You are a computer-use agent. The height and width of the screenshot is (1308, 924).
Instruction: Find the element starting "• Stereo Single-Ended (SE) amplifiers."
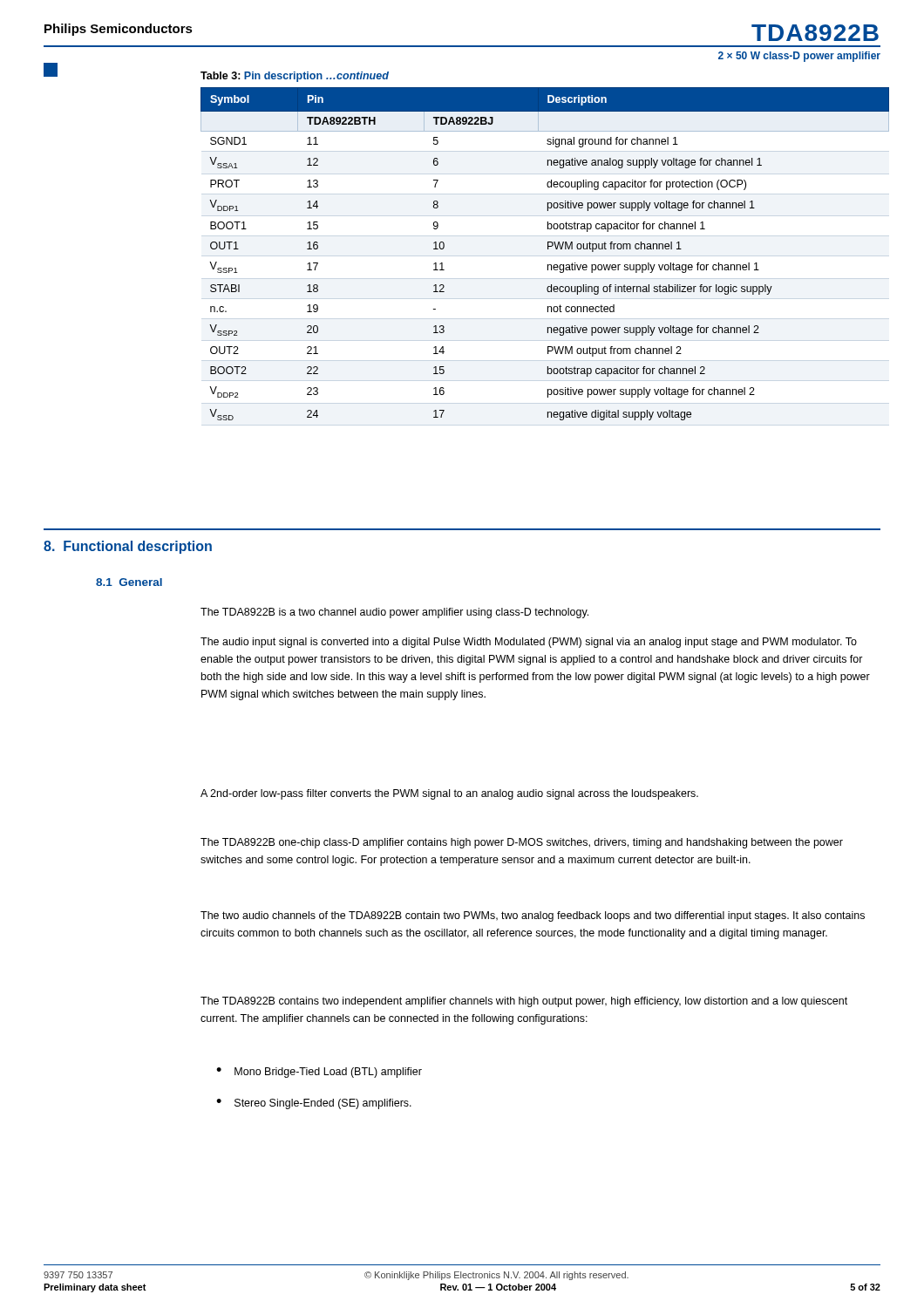pos(314,1103)
